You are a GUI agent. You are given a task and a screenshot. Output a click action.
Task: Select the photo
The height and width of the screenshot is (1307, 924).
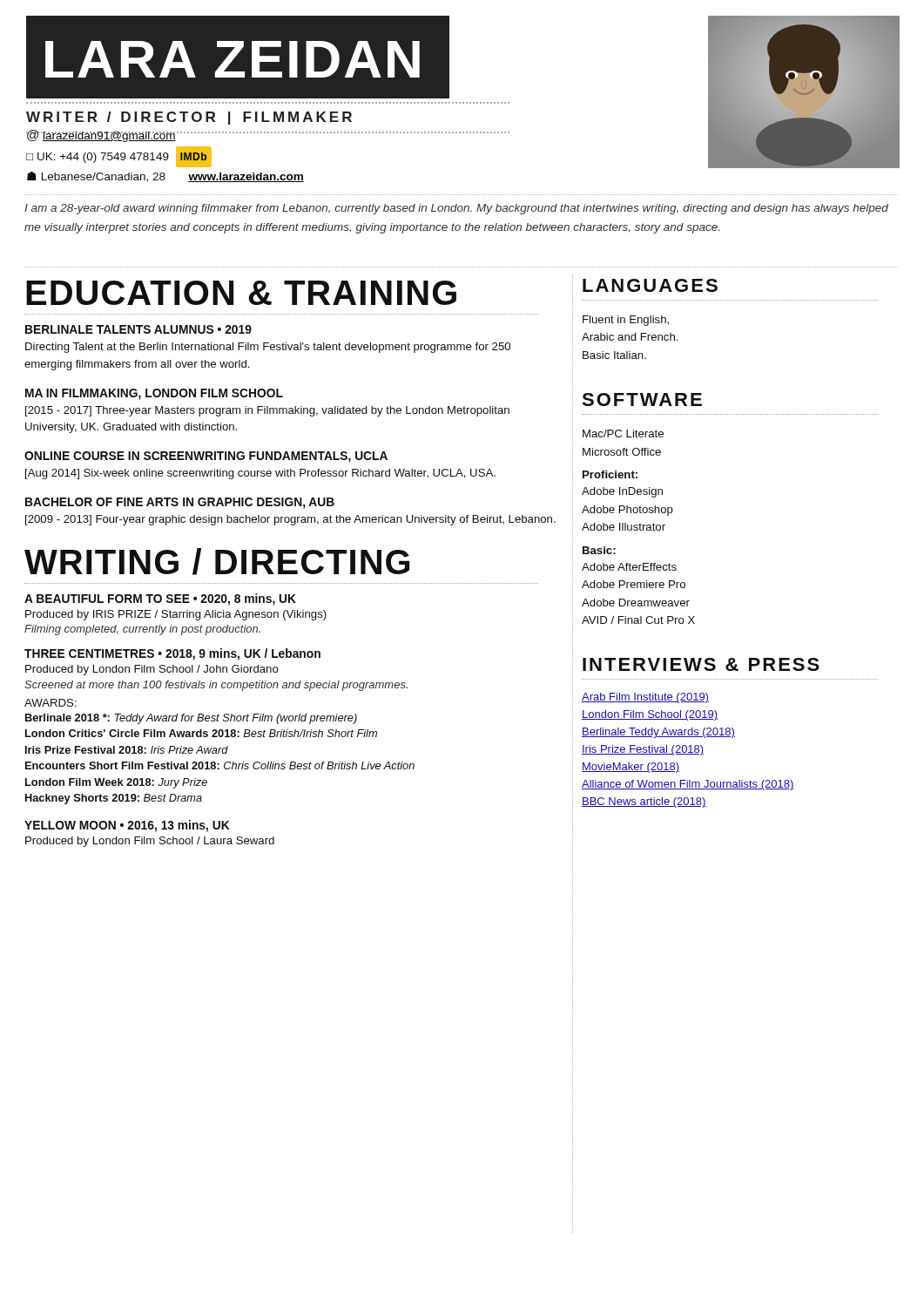coord(804,92)
